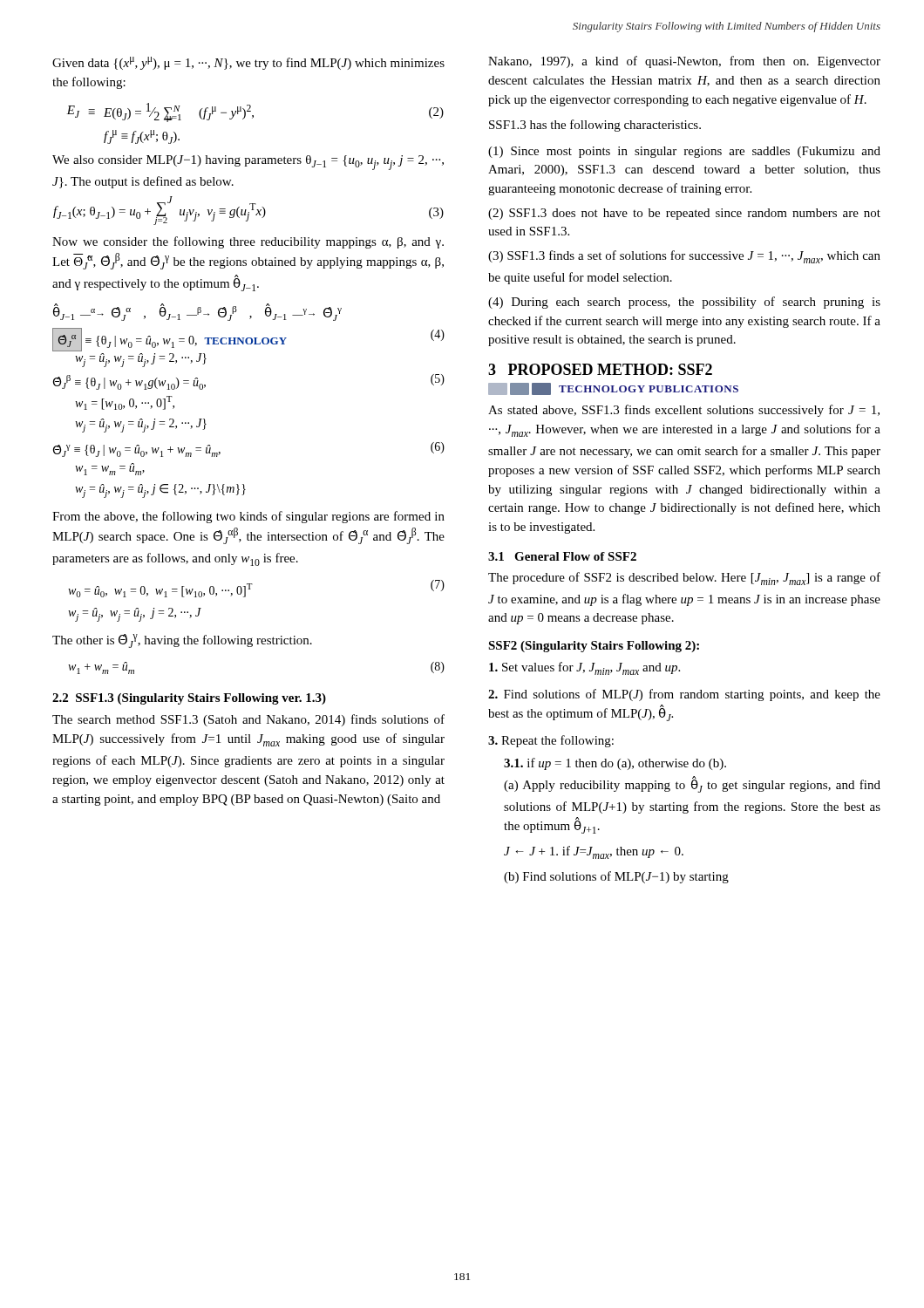
Task: Point to the block beginning "The search method SSF1.3 (Satoh and"
Action: [248, 760]
